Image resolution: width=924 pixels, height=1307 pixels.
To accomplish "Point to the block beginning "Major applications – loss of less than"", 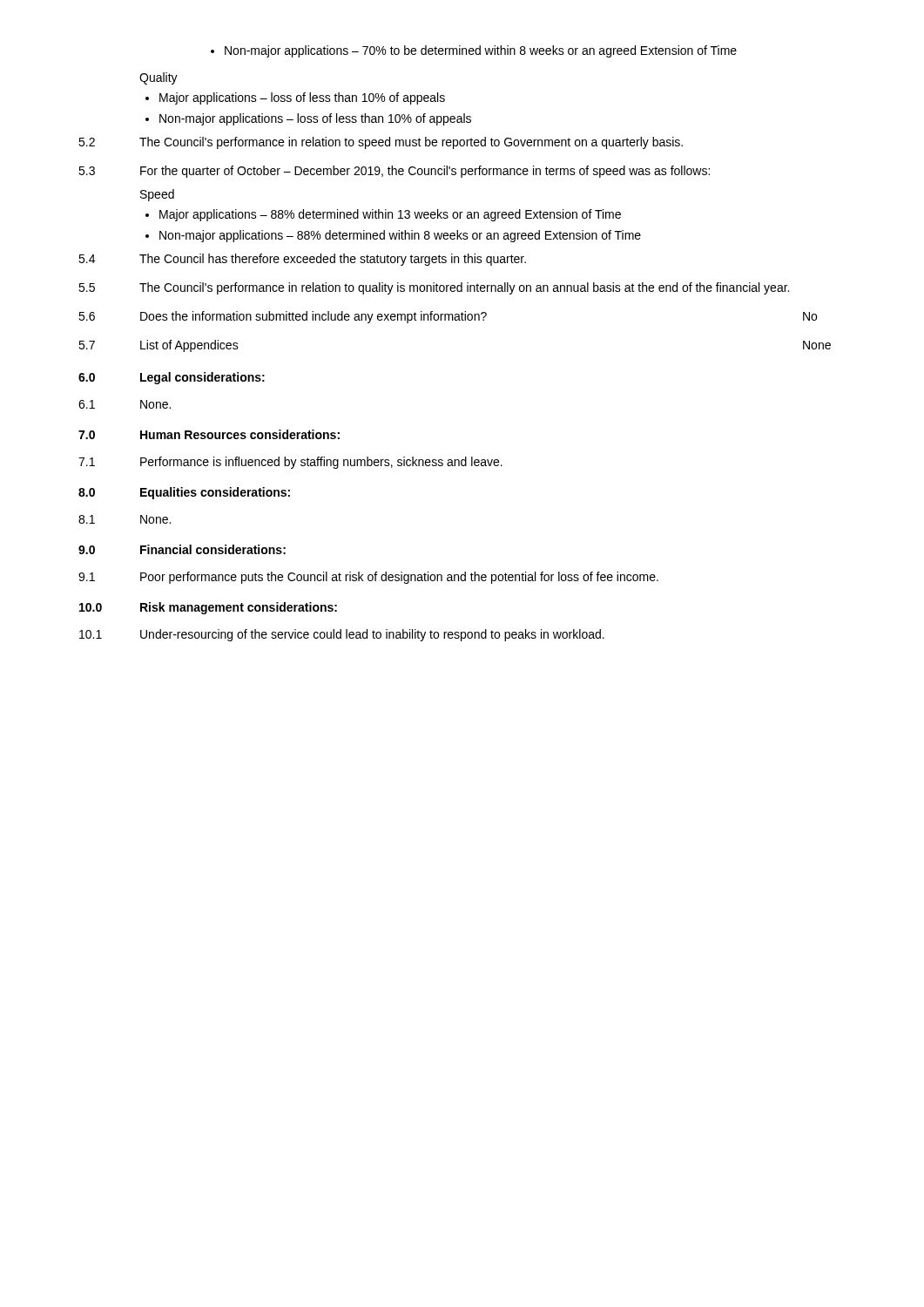I will pos(295,98).
